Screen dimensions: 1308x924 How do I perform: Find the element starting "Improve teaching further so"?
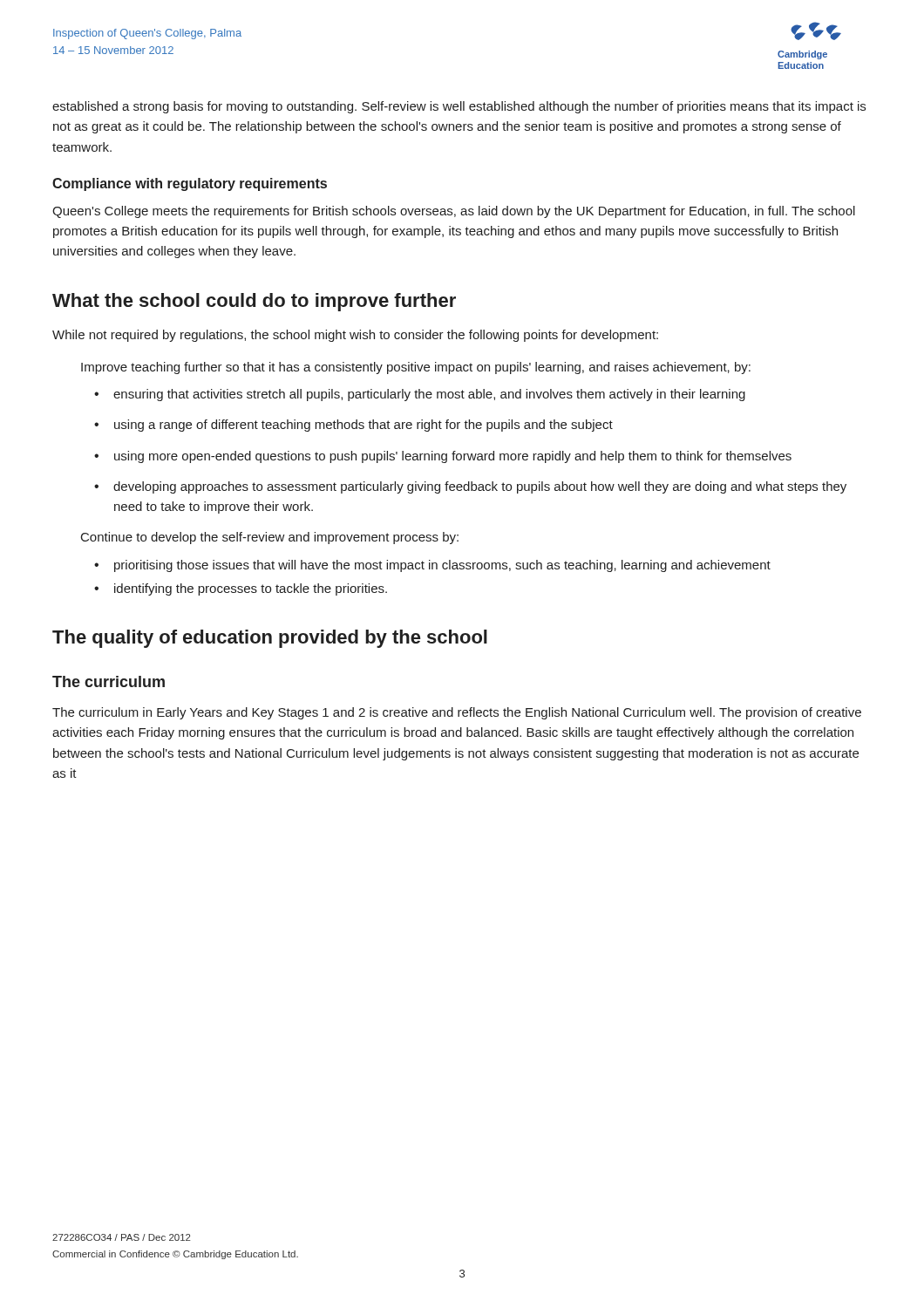click(476, 367)
